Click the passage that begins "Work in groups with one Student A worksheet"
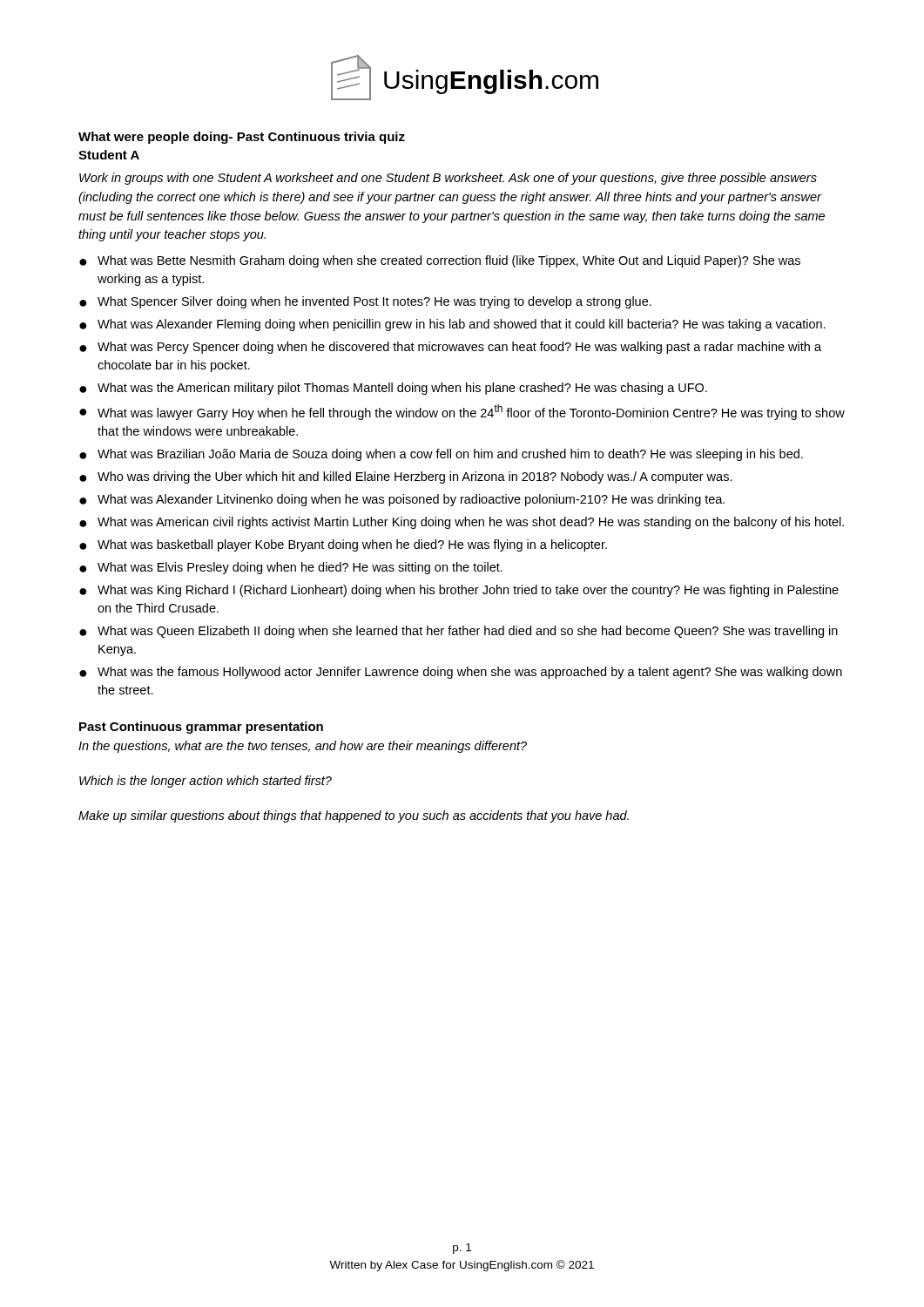This screenshot has height=1307, width=924. click(x=452, y=206)
